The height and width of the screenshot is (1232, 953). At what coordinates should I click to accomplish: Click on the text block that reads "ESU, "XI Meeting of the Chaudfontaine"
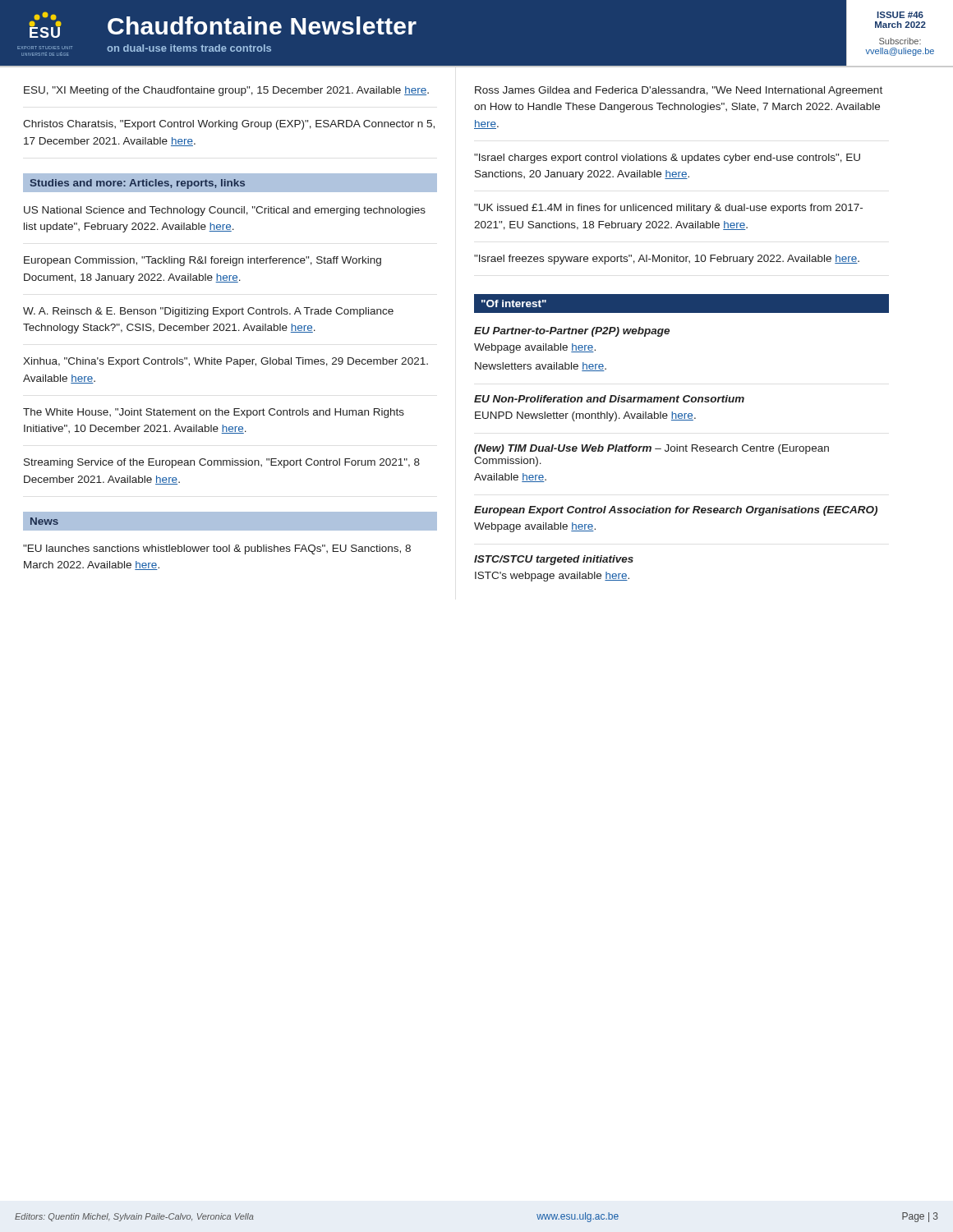[x=226, y=90]
